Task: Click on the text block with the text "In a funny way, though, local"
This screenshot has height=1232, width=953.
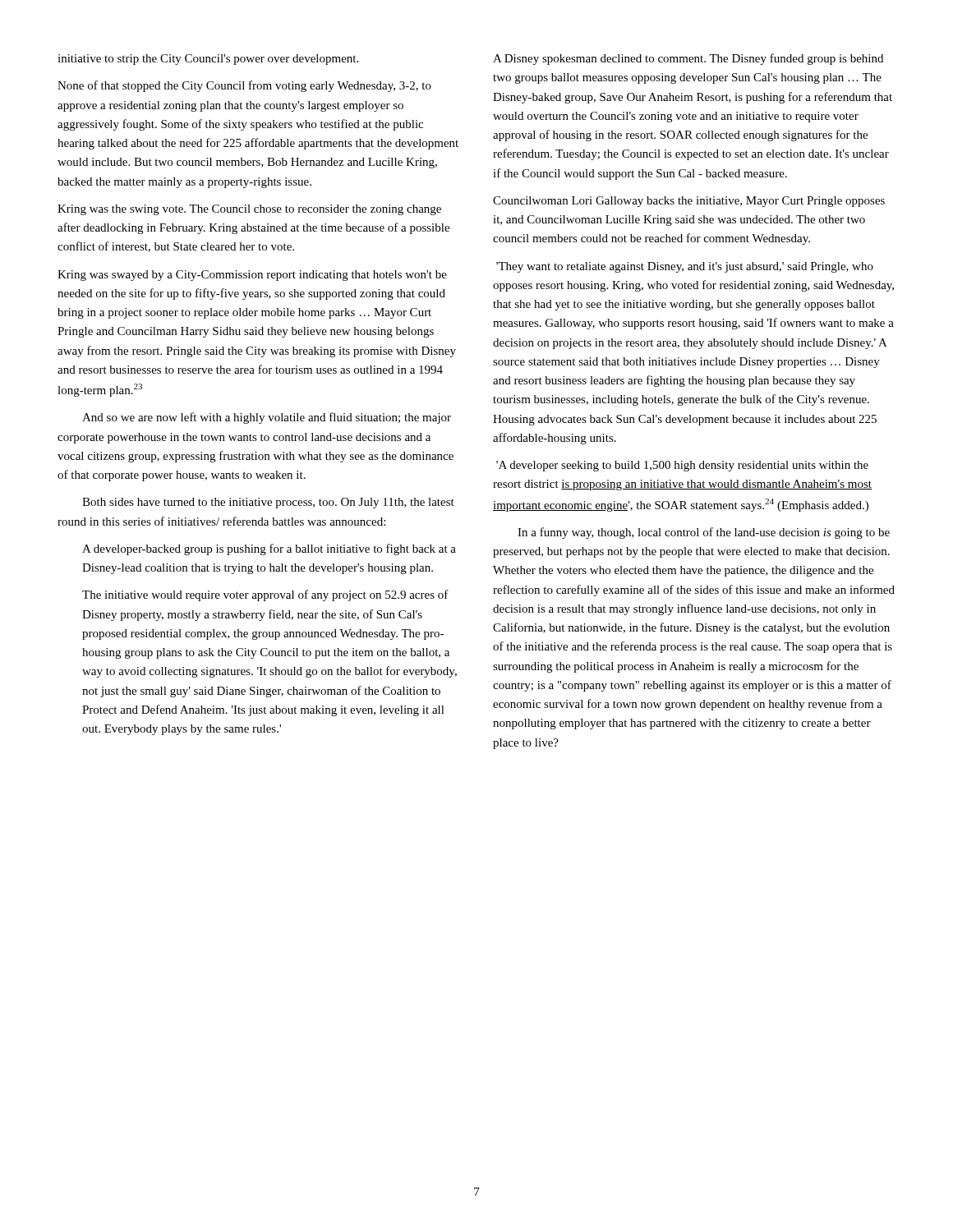Action: [694, 638]
